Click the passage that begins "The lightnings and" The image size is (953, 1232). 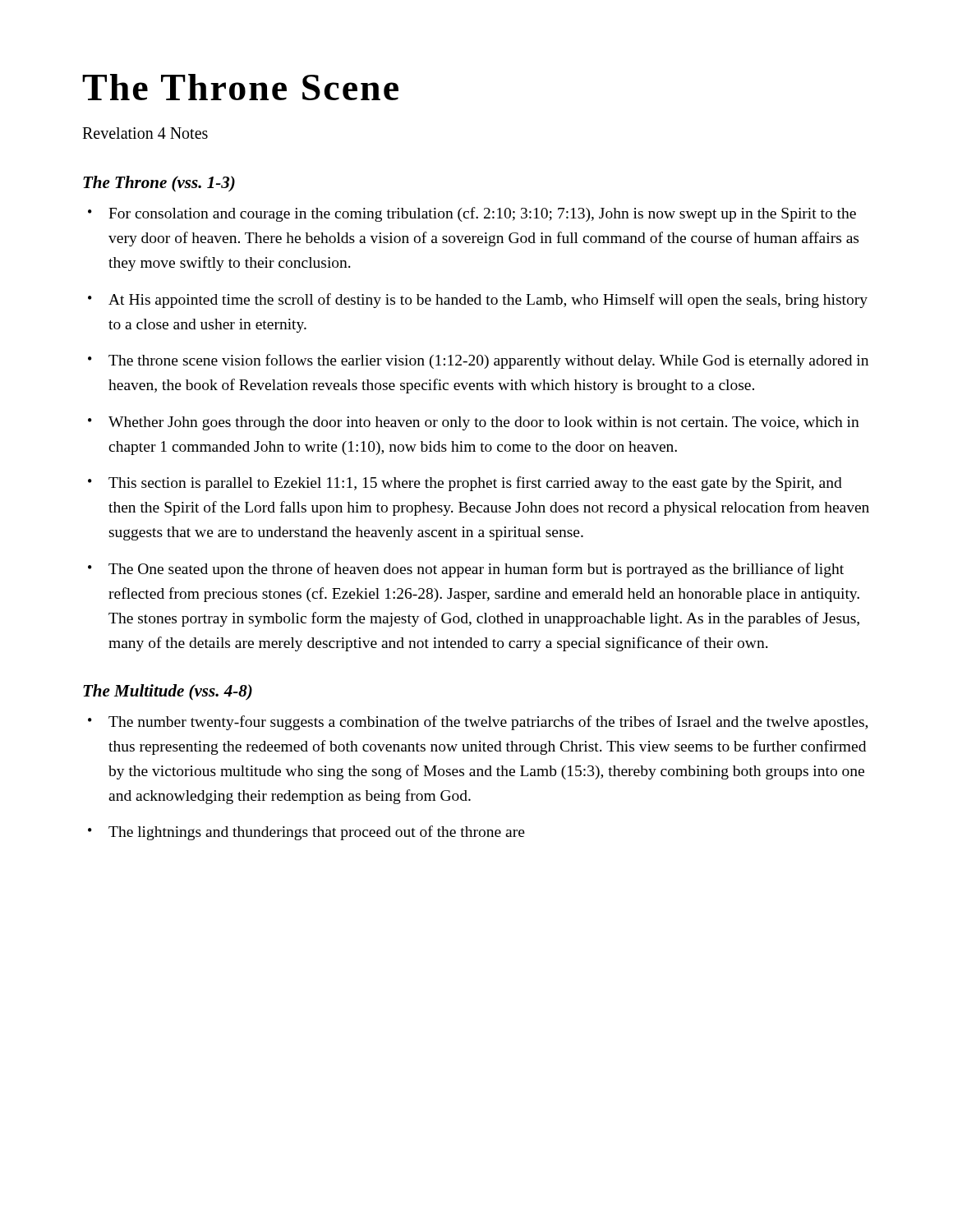[x=317, y=832]
